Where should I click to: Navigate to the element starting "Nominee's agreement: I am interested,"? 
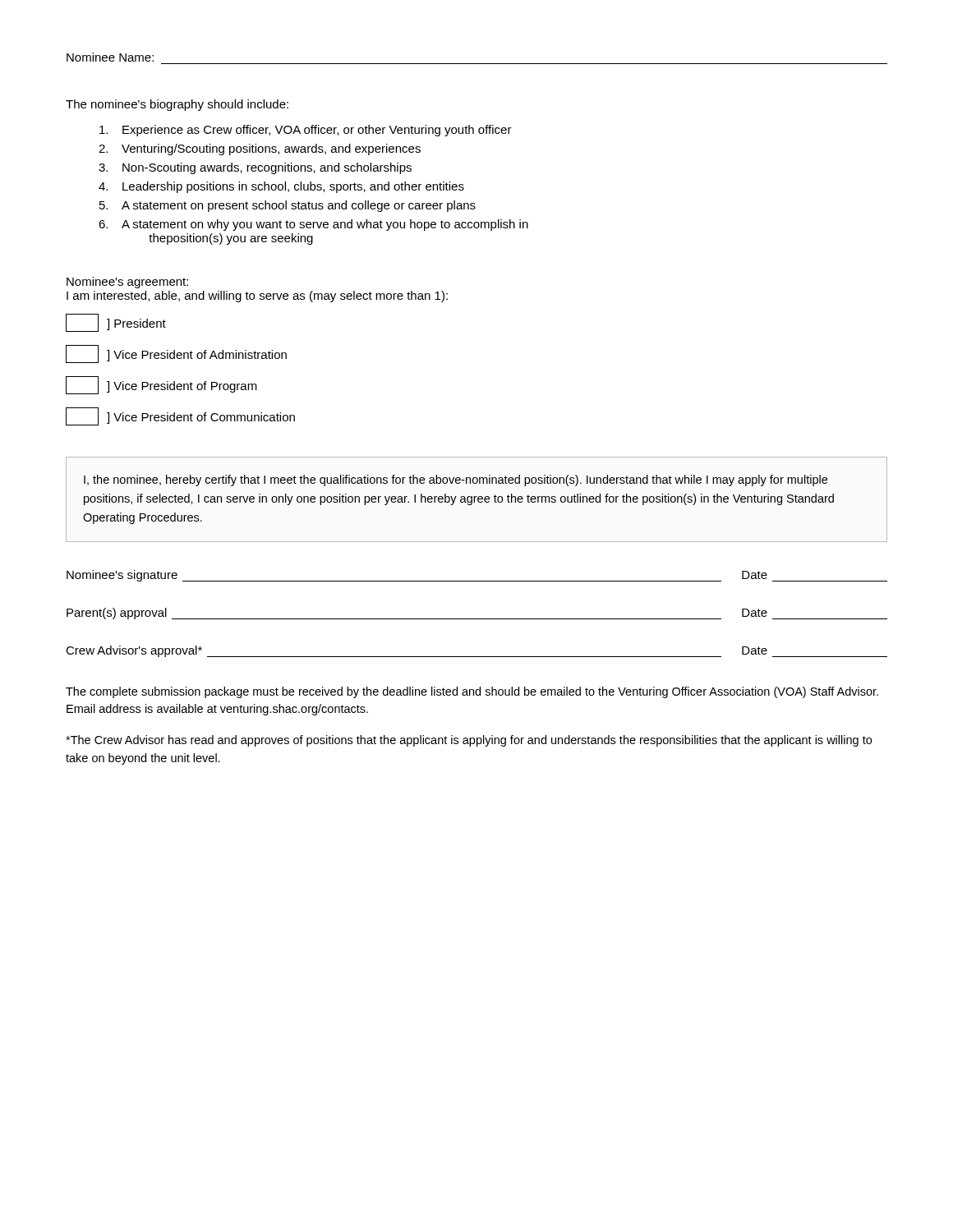(x=257, y=288)
